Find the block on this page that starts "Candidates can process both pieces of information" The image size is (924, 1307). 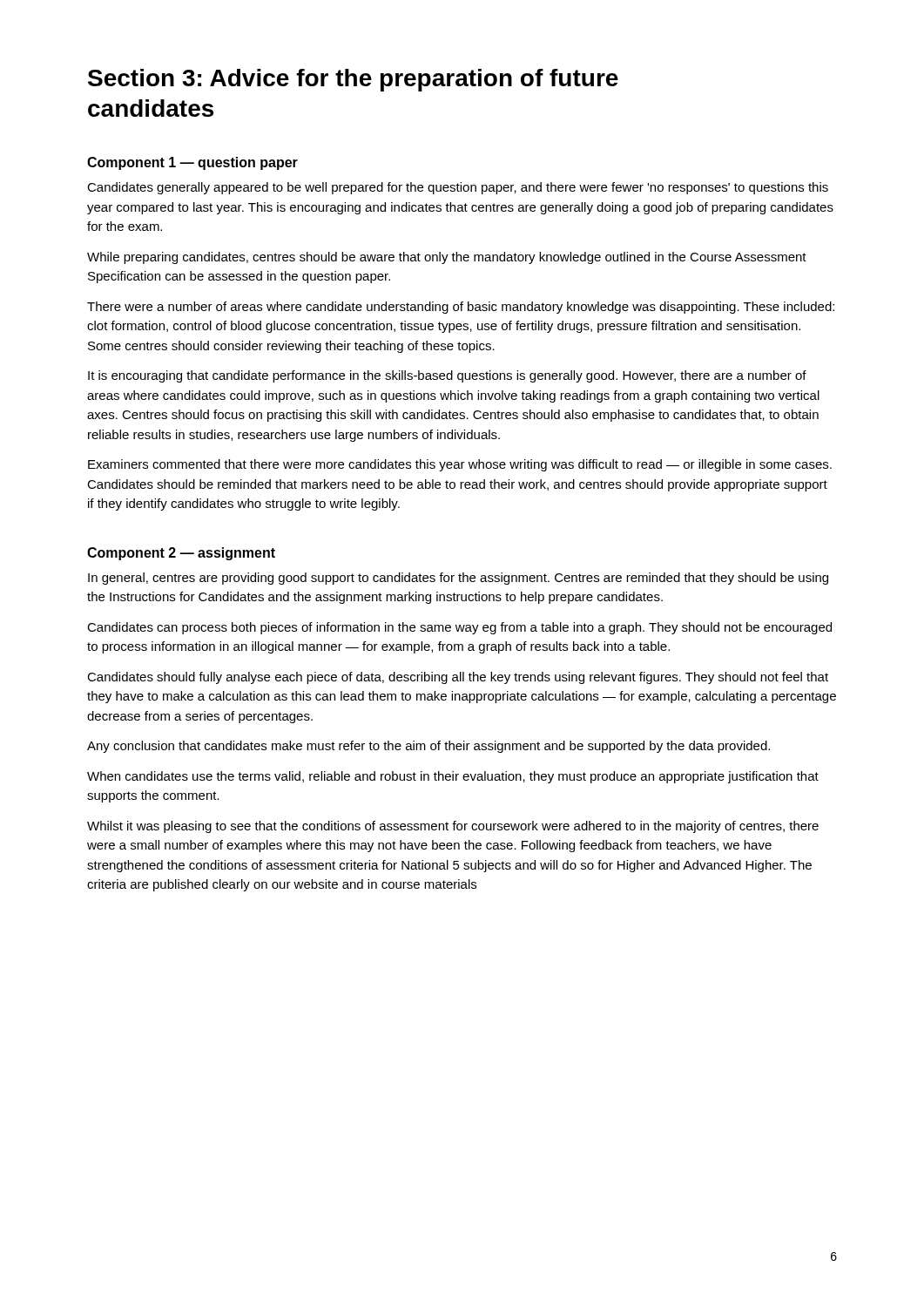tap(460, 636)
